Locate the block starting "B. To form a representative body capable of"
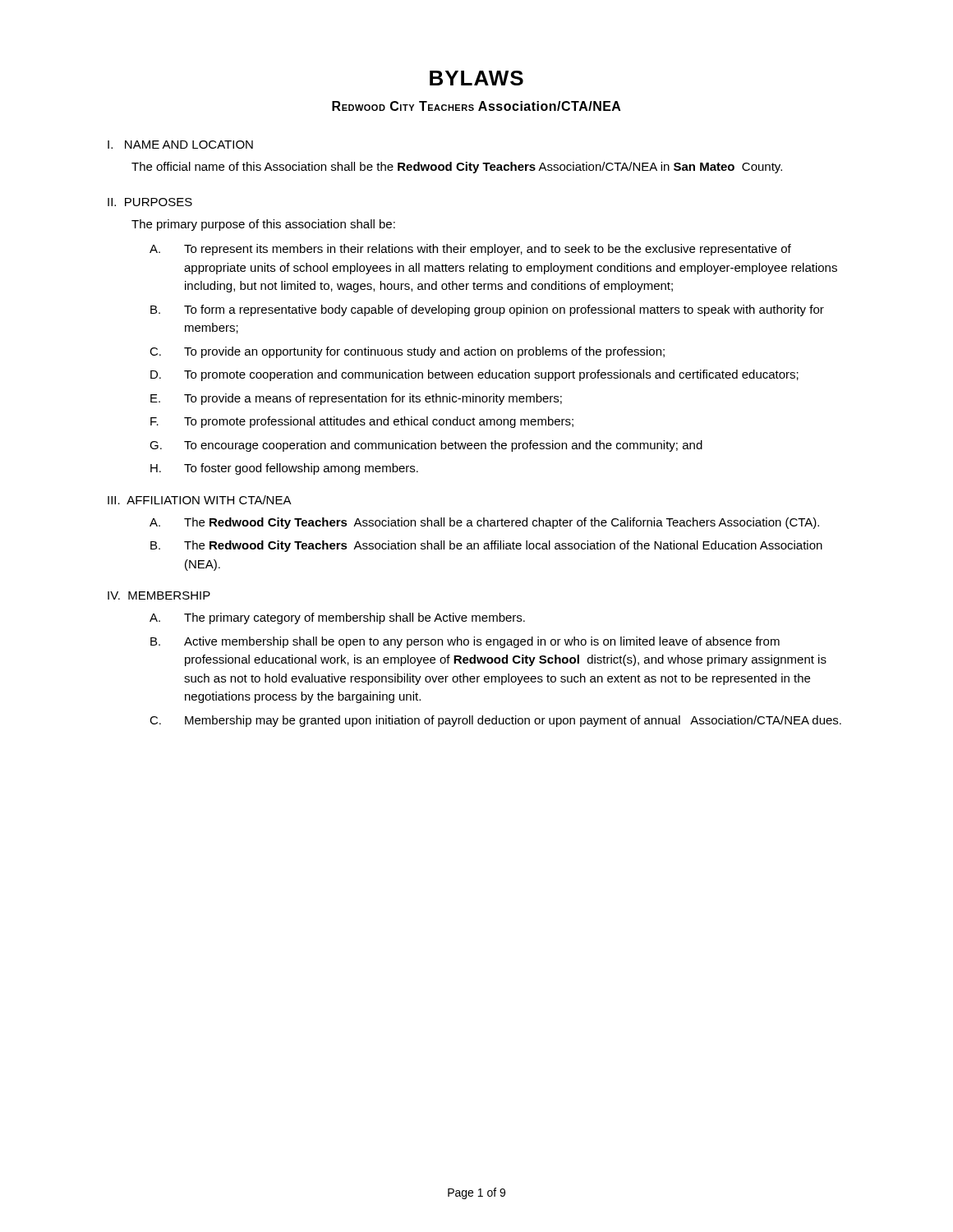Viewport: 953px width, 1232px height. click(x=489, y=319)
